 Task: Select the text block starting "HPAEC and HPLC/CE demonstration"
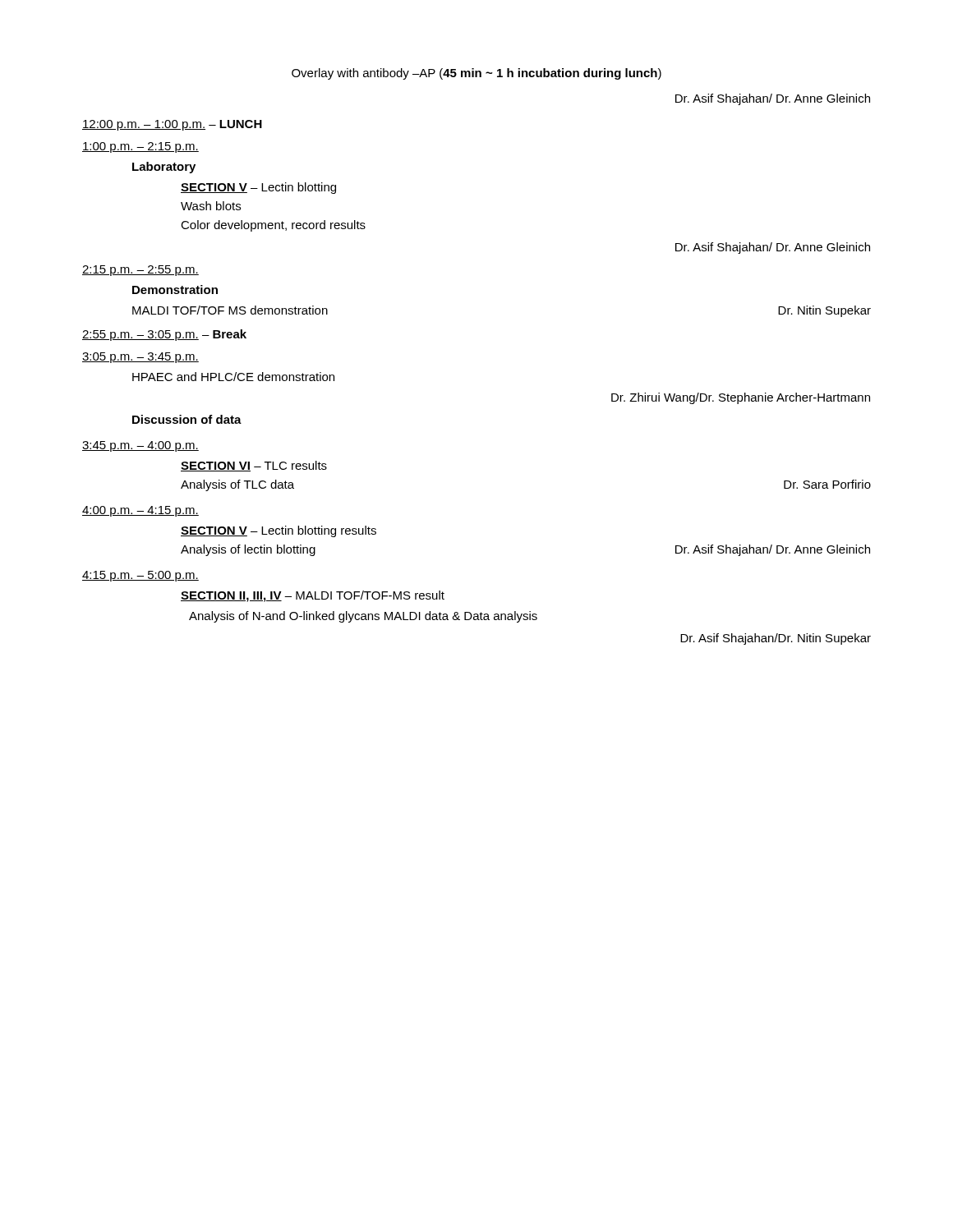pyautogui.click(x=233, y=377)
